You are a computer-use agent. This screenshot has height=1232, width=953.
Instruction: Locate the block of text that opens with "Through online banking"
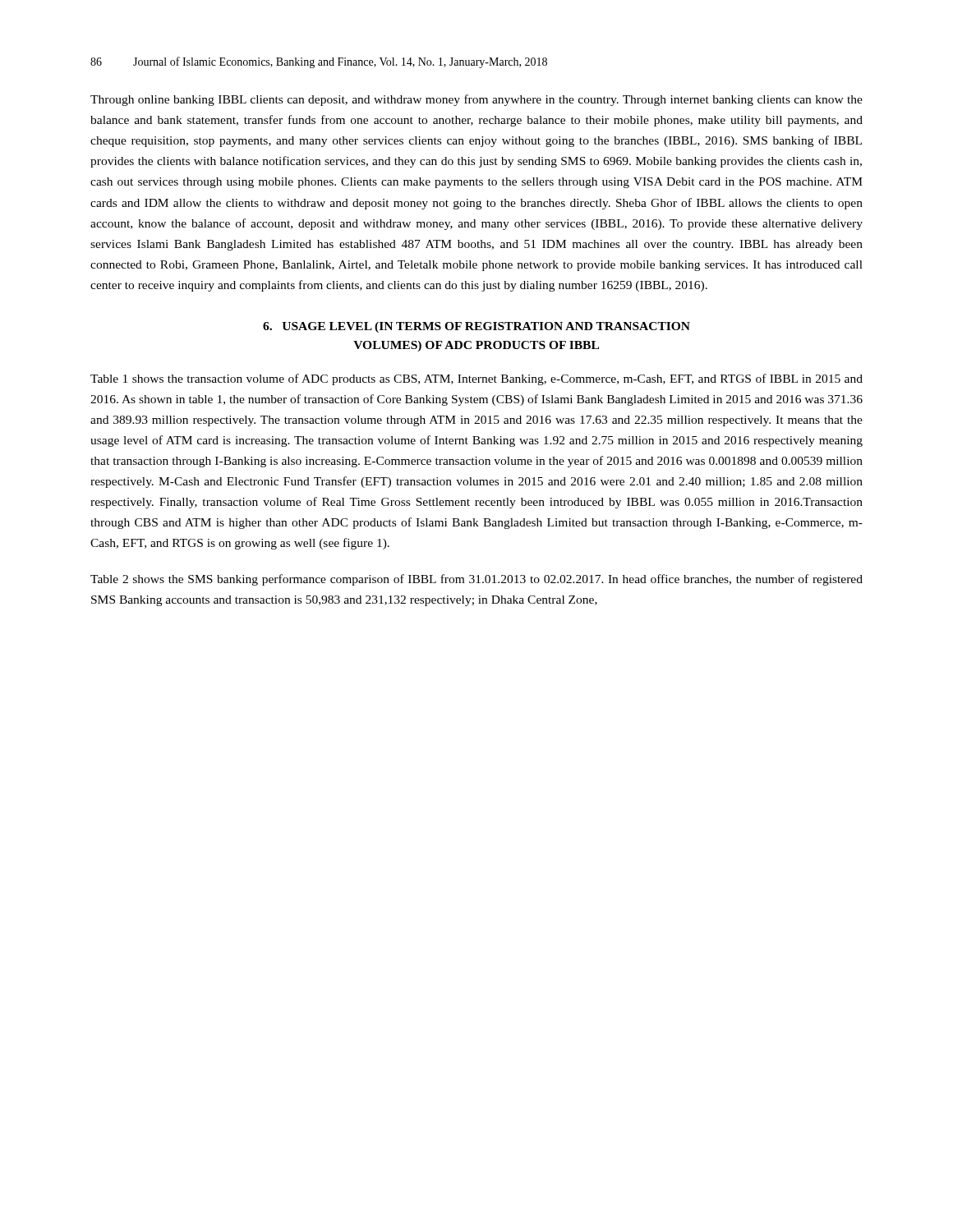(476, 192)
